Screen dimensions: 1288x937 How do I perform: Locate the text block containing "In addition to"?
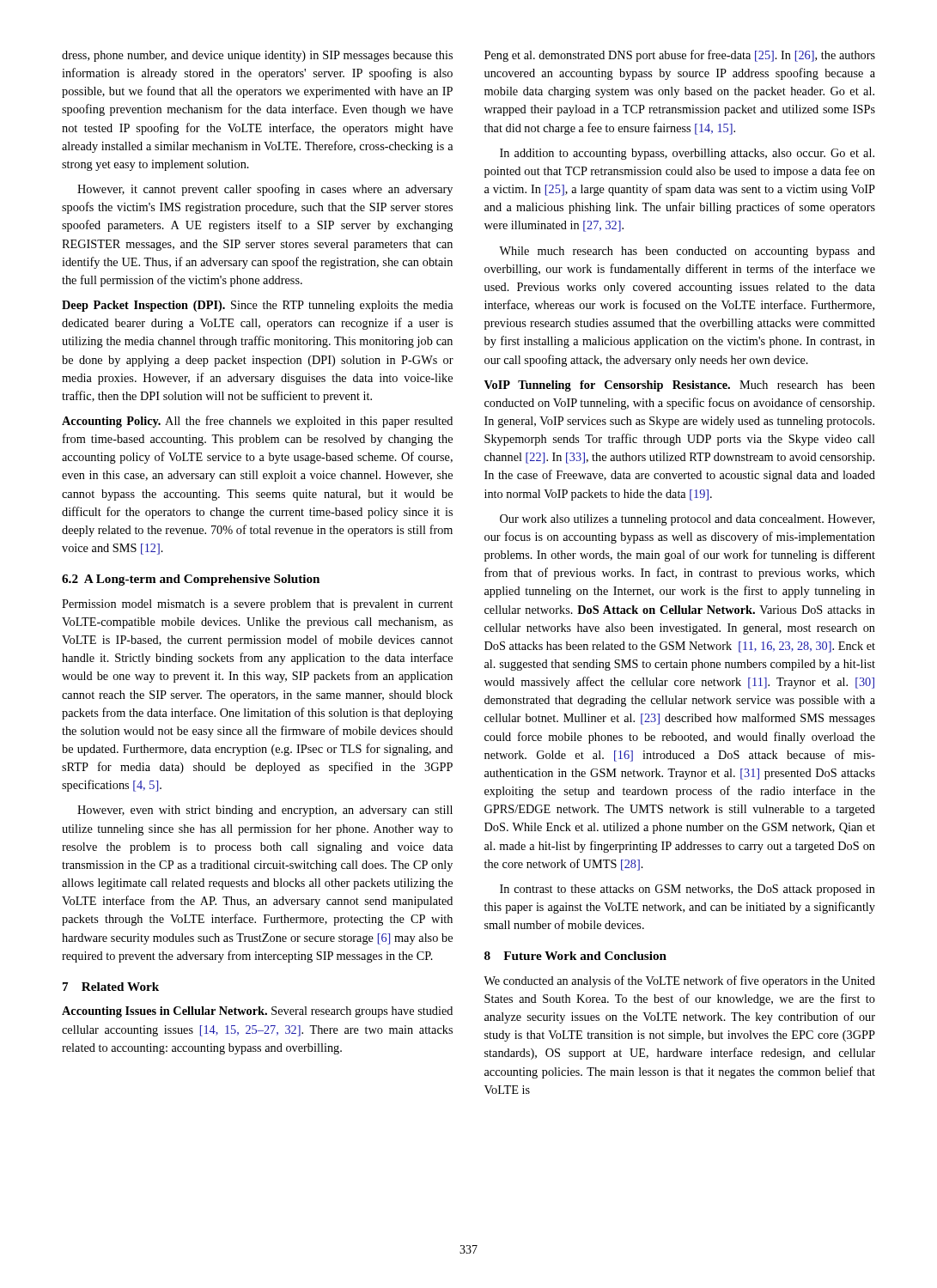[x=680, y=190]
